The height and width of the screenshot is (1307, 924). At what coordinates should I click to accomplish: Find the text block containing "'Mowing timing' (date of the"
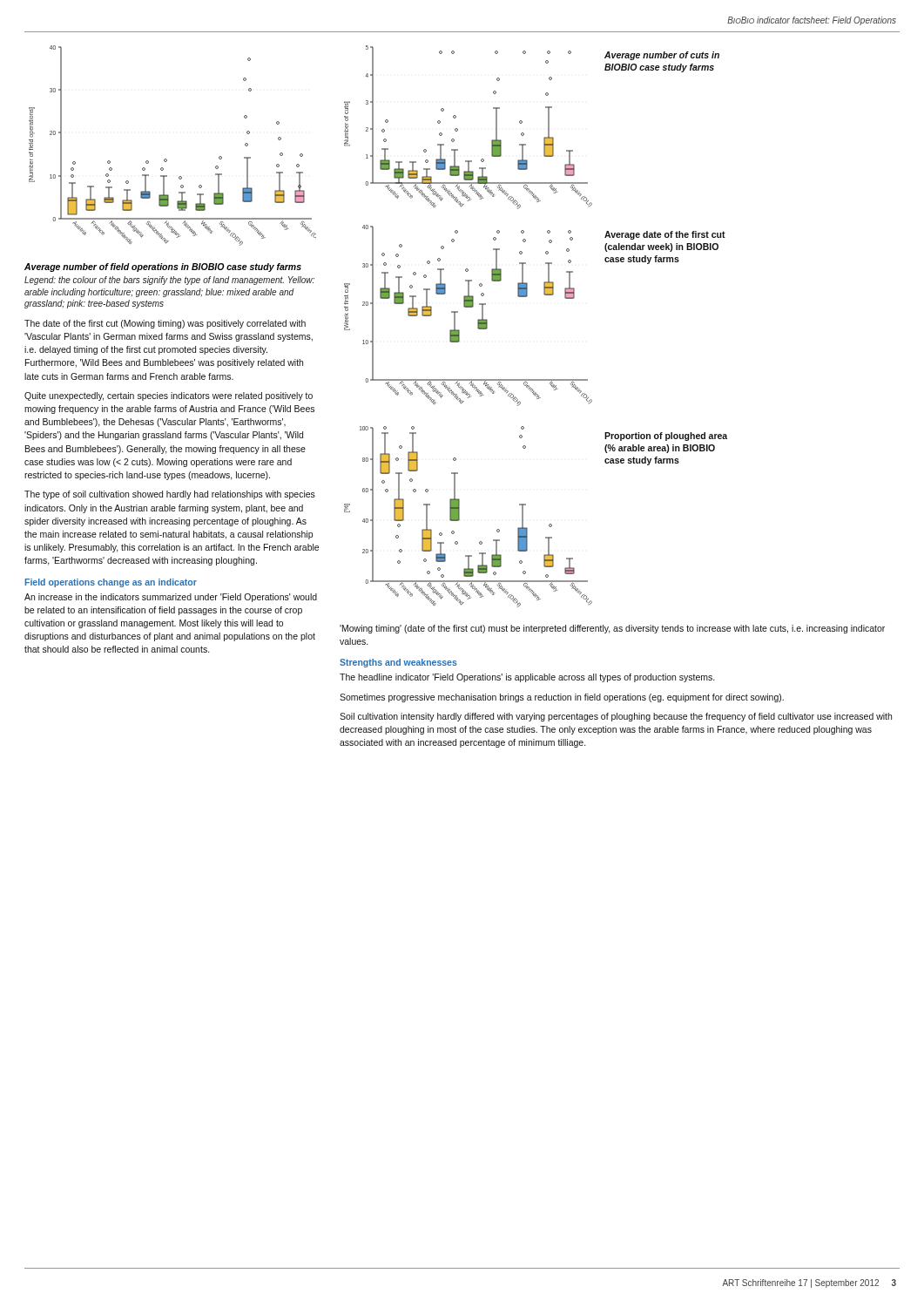coord(612,635)
